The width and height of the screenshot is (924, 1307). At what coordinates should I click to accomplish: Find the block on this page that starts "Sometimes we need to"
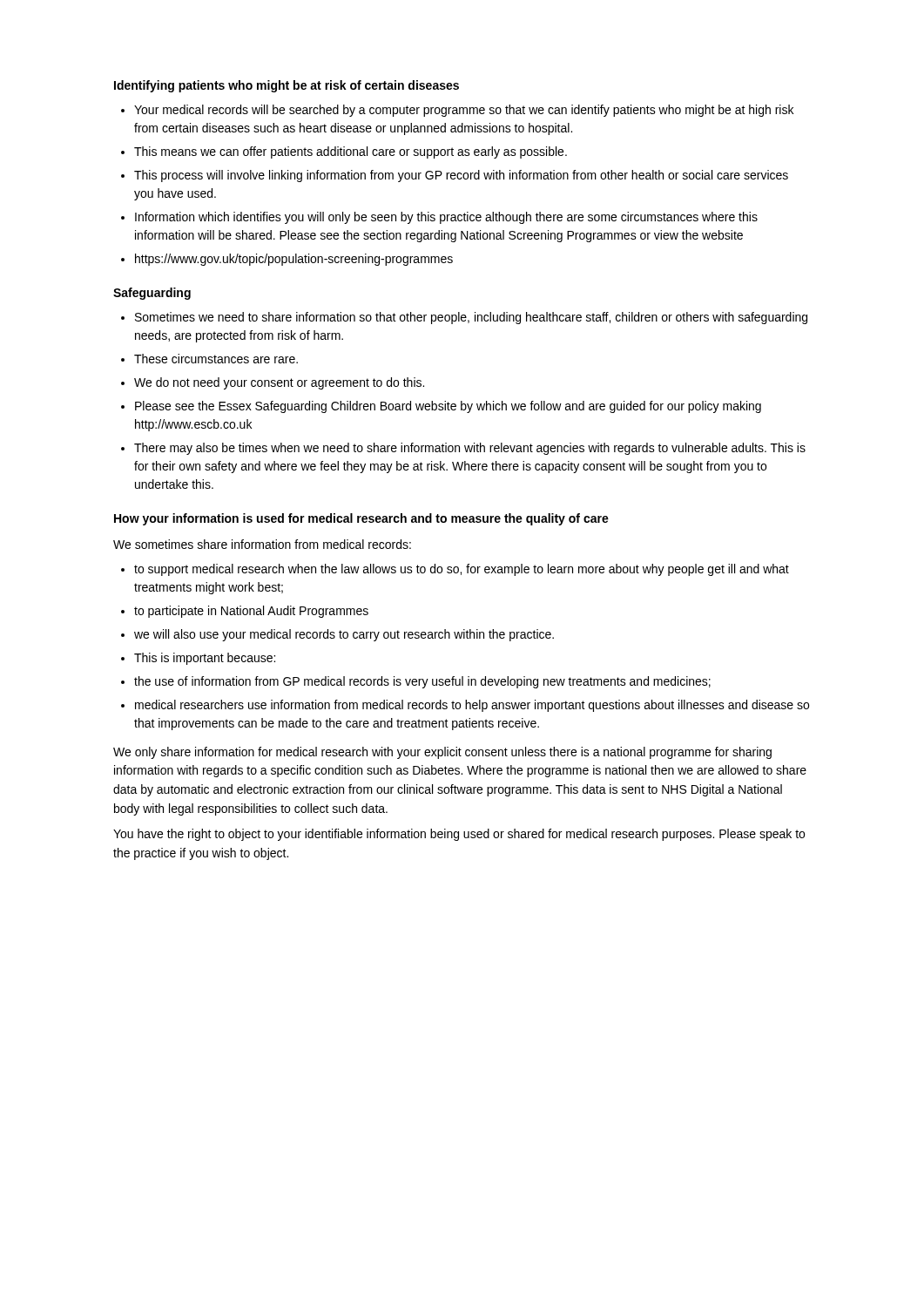(471, 326)
